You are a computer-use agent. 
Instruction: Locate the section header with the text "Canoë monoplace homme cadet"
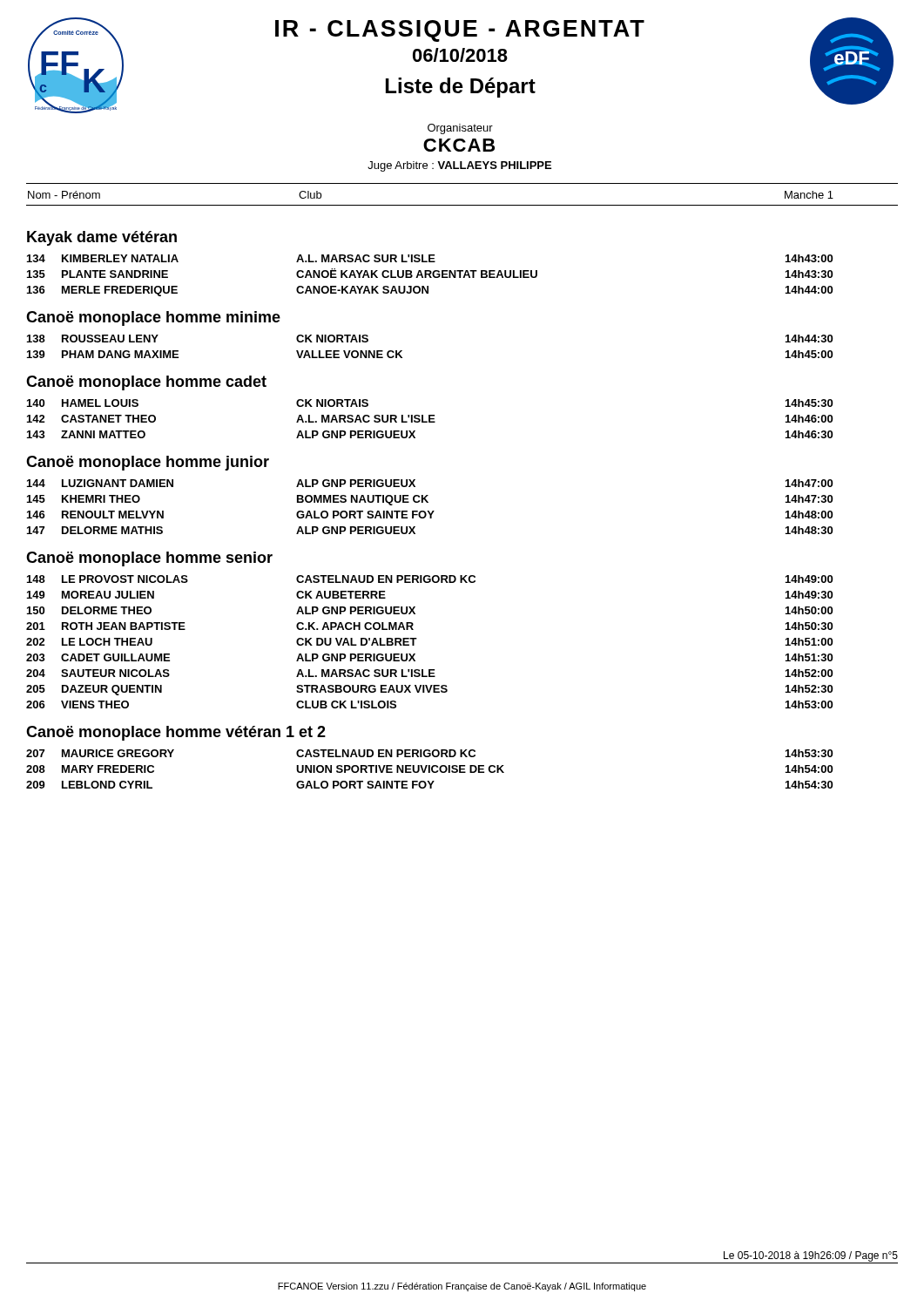pyautogui.click(x=146, y=382)
